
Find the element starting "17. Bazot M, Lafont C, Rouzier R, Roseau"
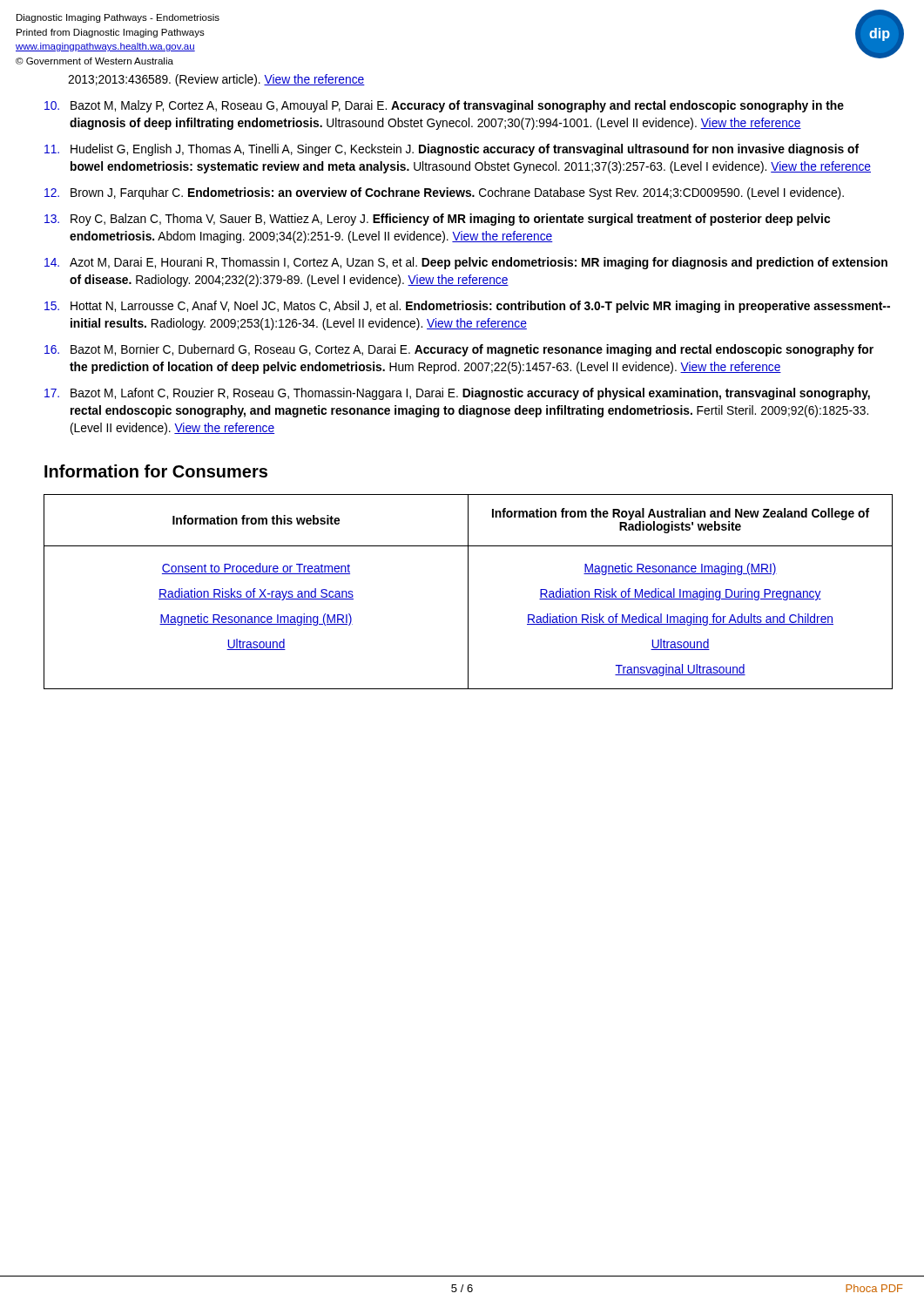[468, 411]
